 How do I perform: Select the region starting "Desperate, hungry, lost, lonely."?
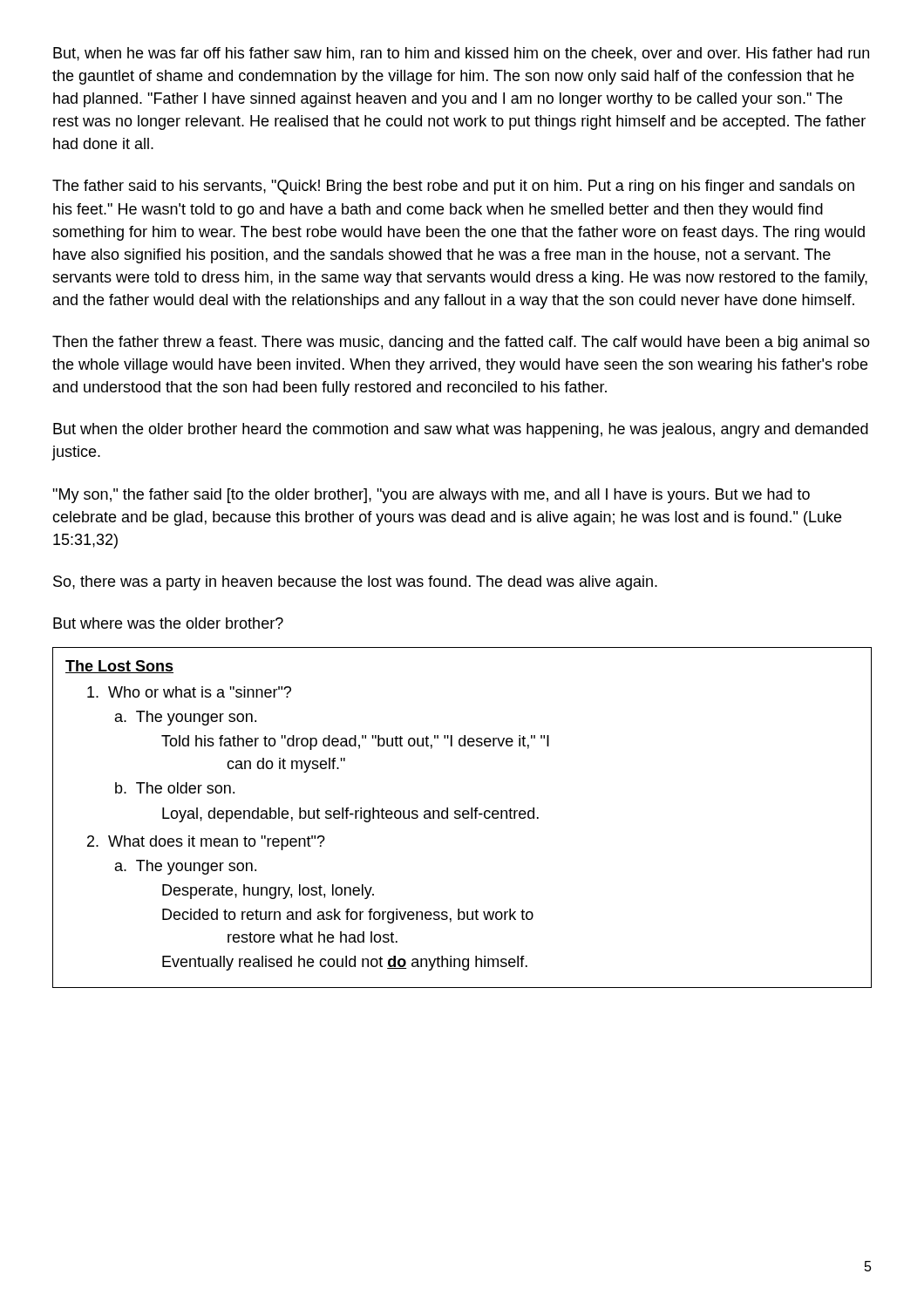[x=268, y=890]
